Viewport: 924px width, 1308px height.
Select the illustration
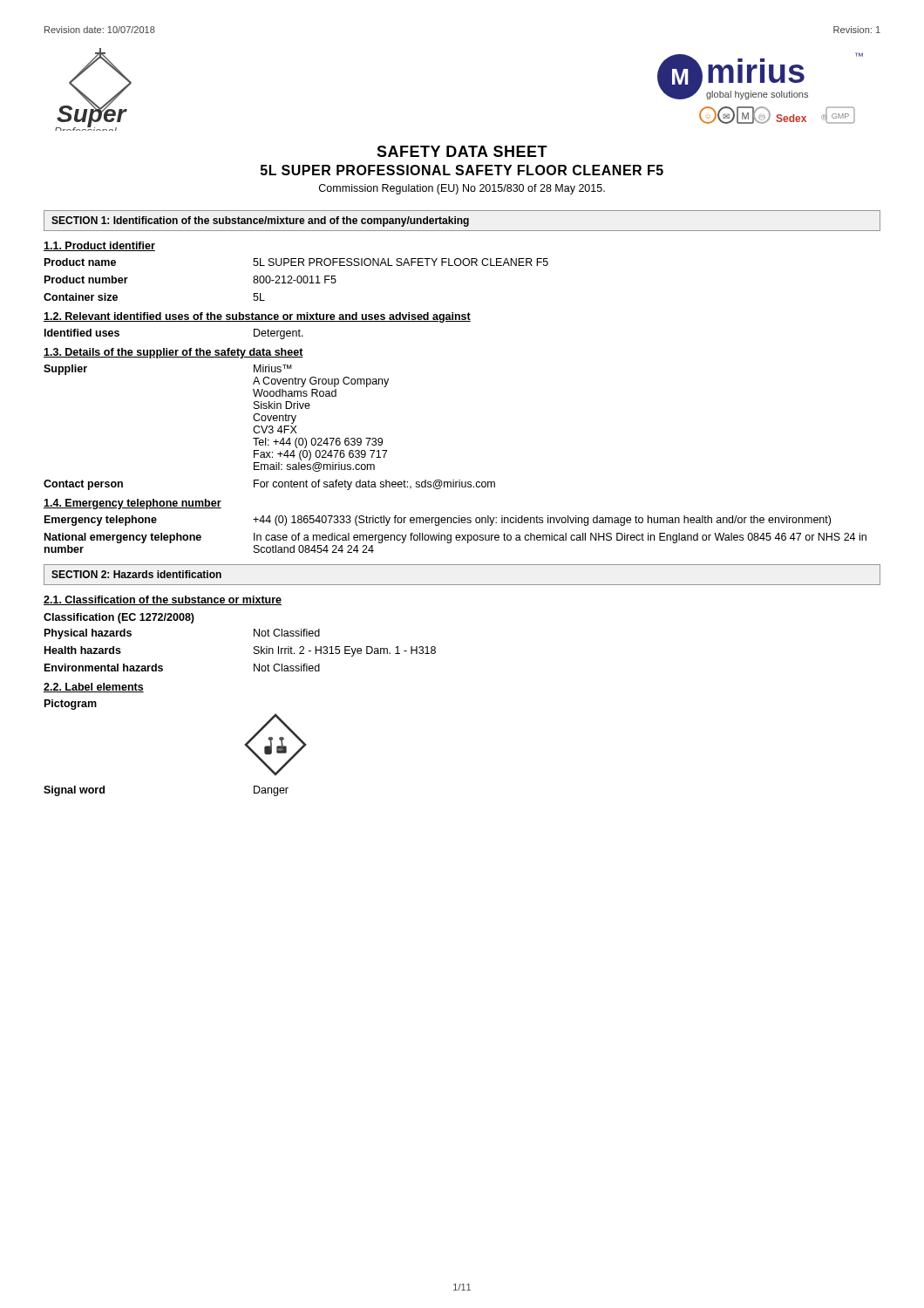coord(562,746)
